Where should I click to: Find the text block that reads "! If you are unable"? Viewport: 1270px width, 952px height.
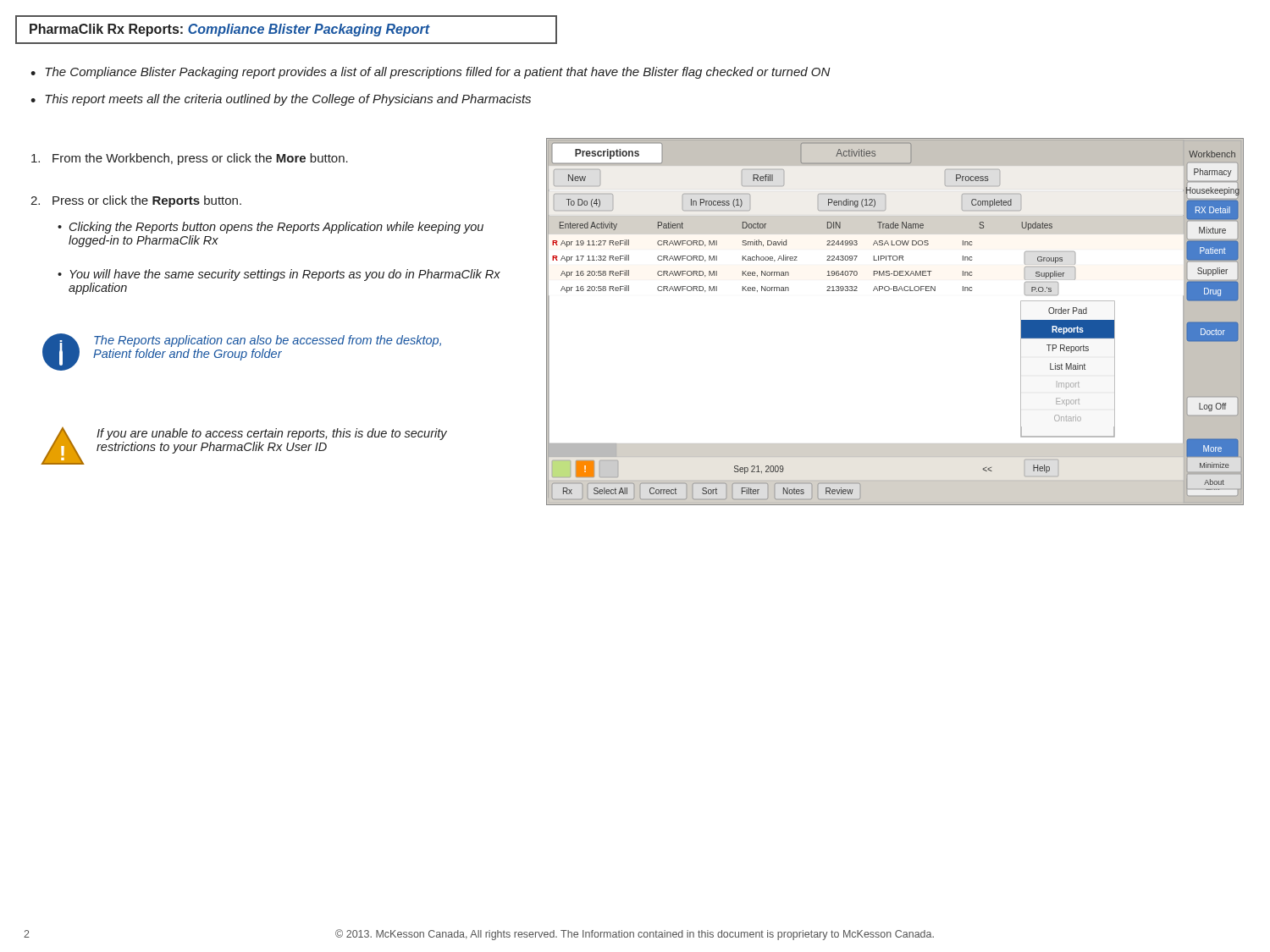point(248,446)
